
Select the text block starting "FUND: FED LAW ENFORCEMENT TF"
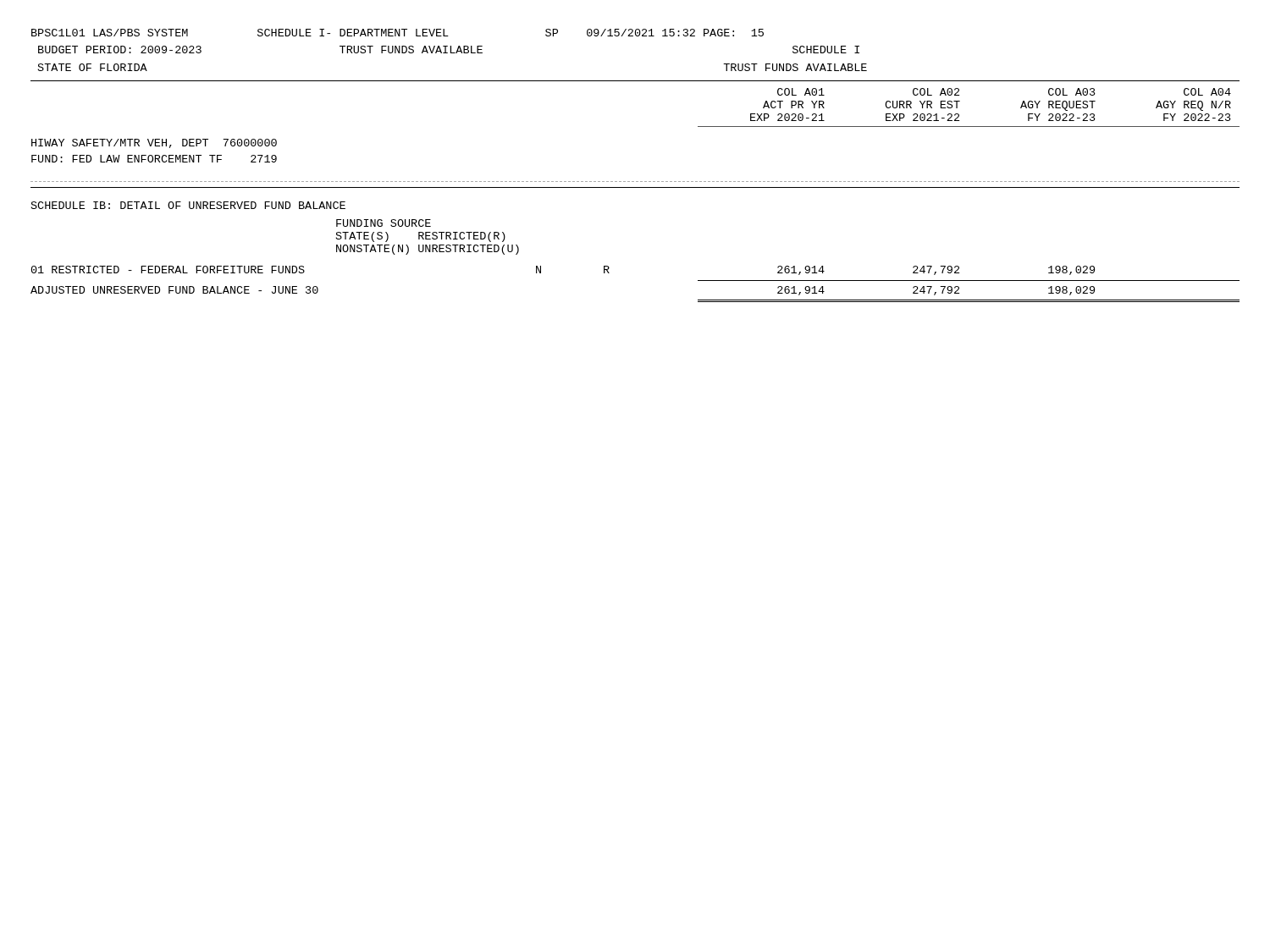[154, 159]
